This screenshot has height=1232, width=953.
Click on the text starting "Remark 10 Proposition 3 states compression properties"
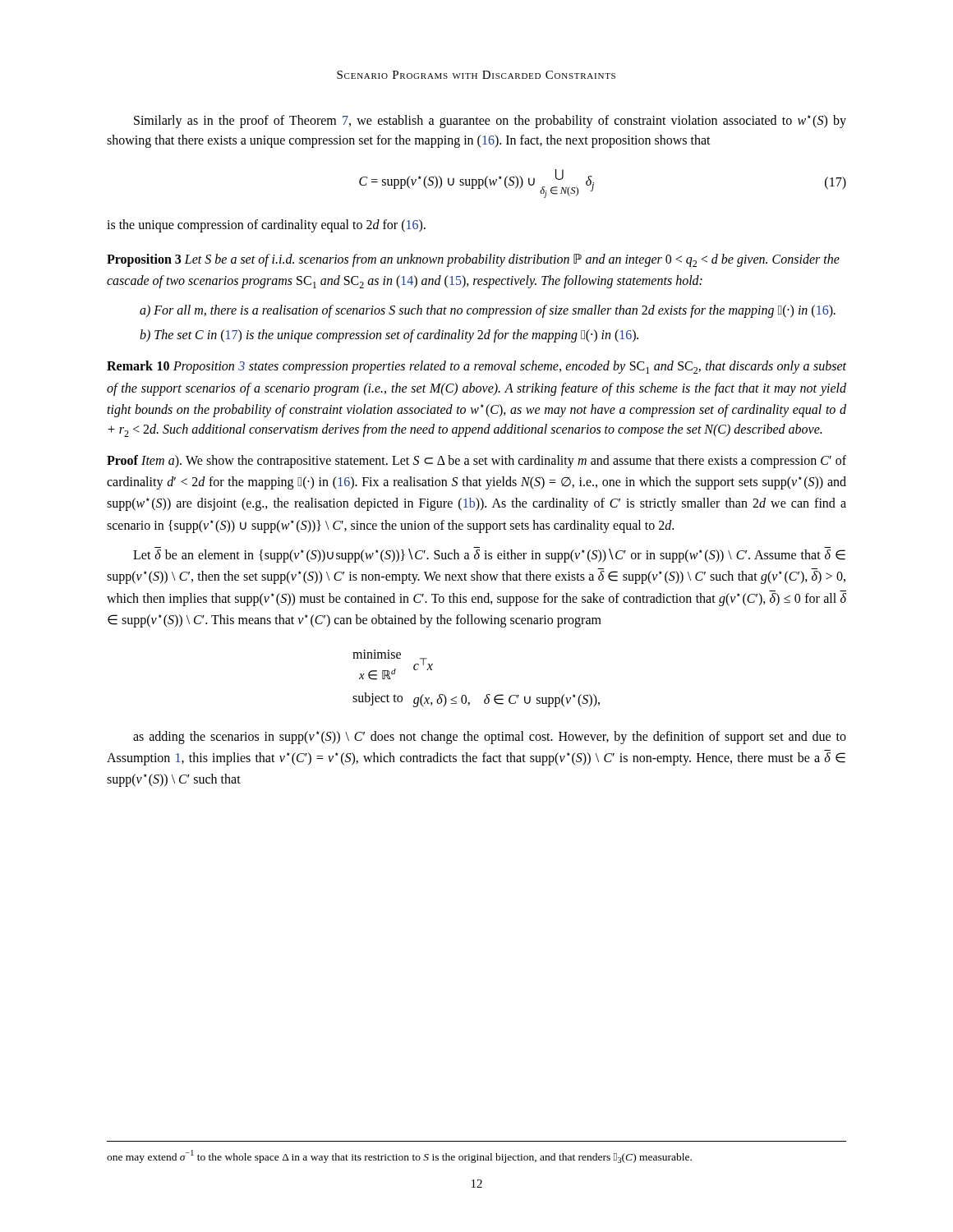point(476,399)
